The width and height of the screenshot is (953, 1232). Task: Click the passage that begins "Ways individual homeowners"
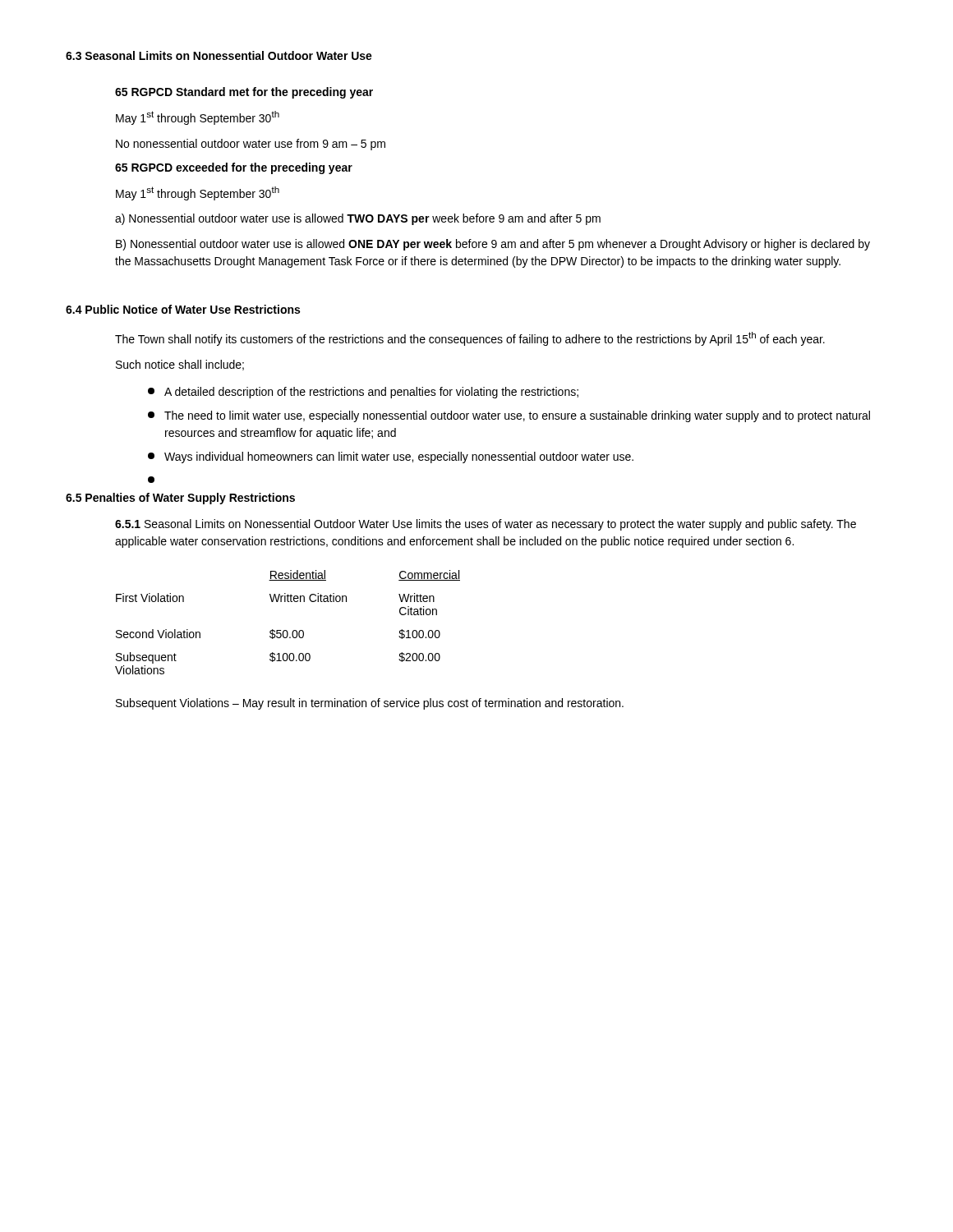[391, 457]
